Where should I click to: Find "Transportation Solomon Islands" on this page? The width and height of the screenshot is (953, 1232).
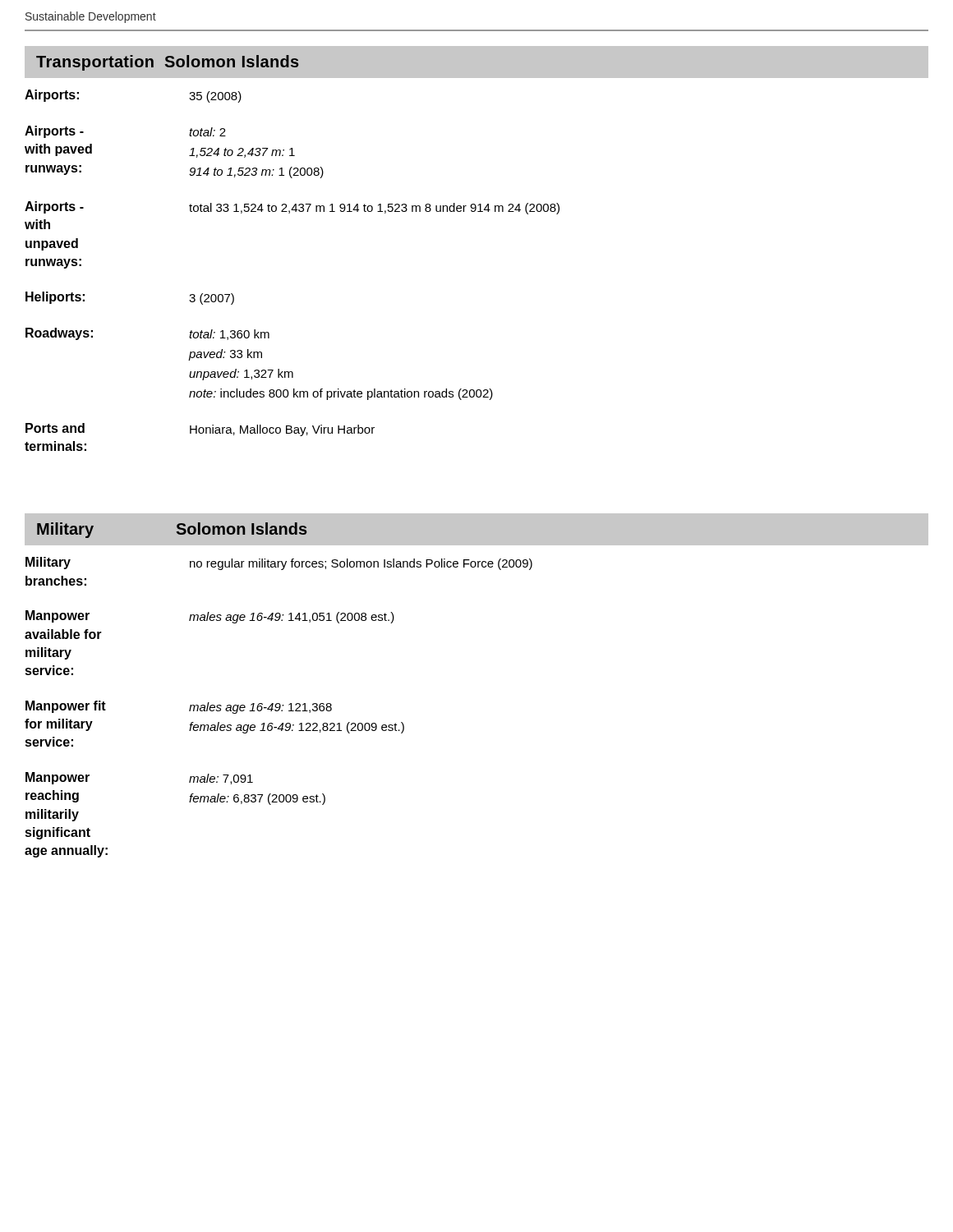click(168, 62)
